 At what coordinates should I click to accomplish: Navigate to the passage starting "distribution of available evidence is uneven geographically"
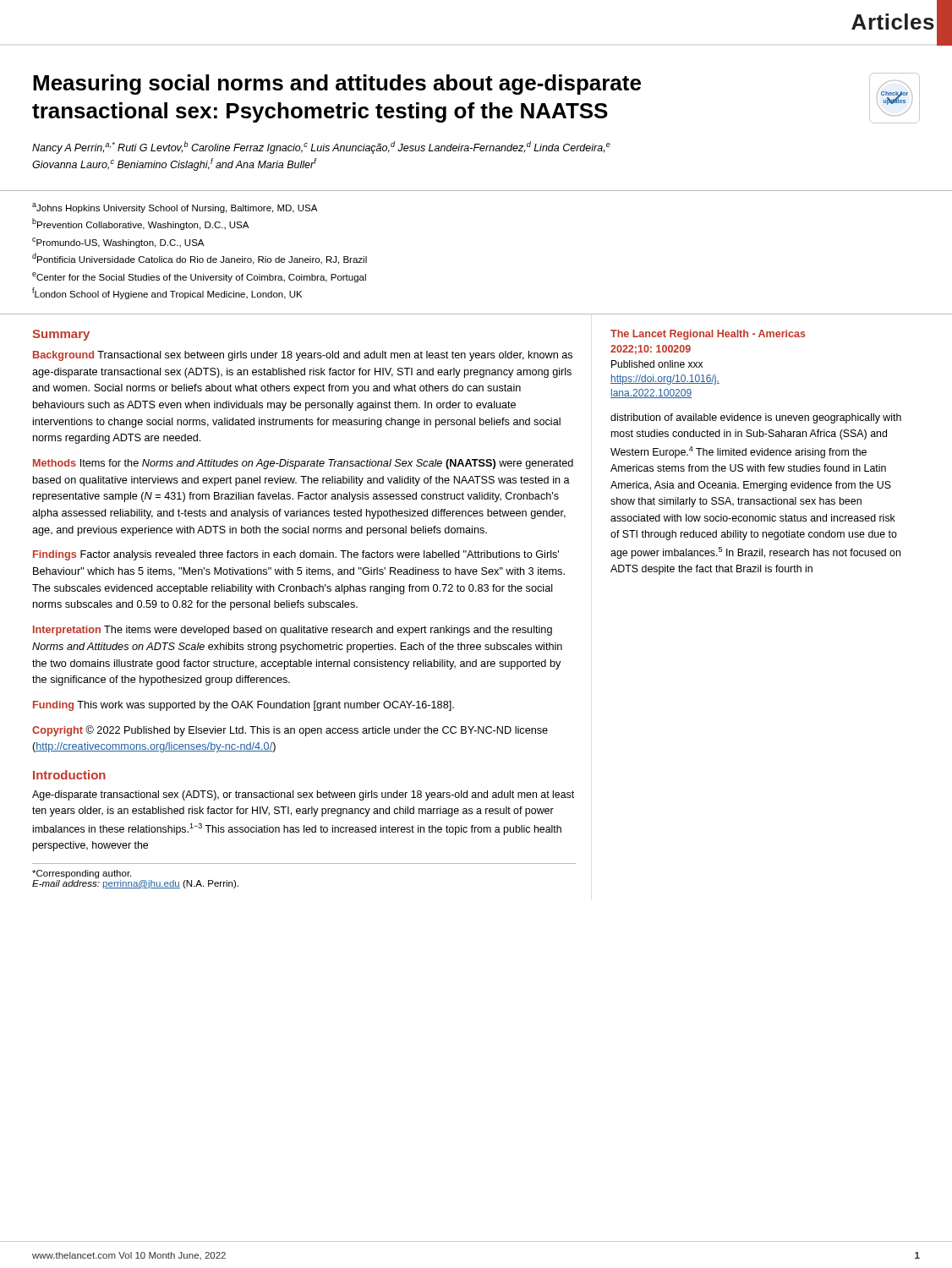(x=756, y=493)
